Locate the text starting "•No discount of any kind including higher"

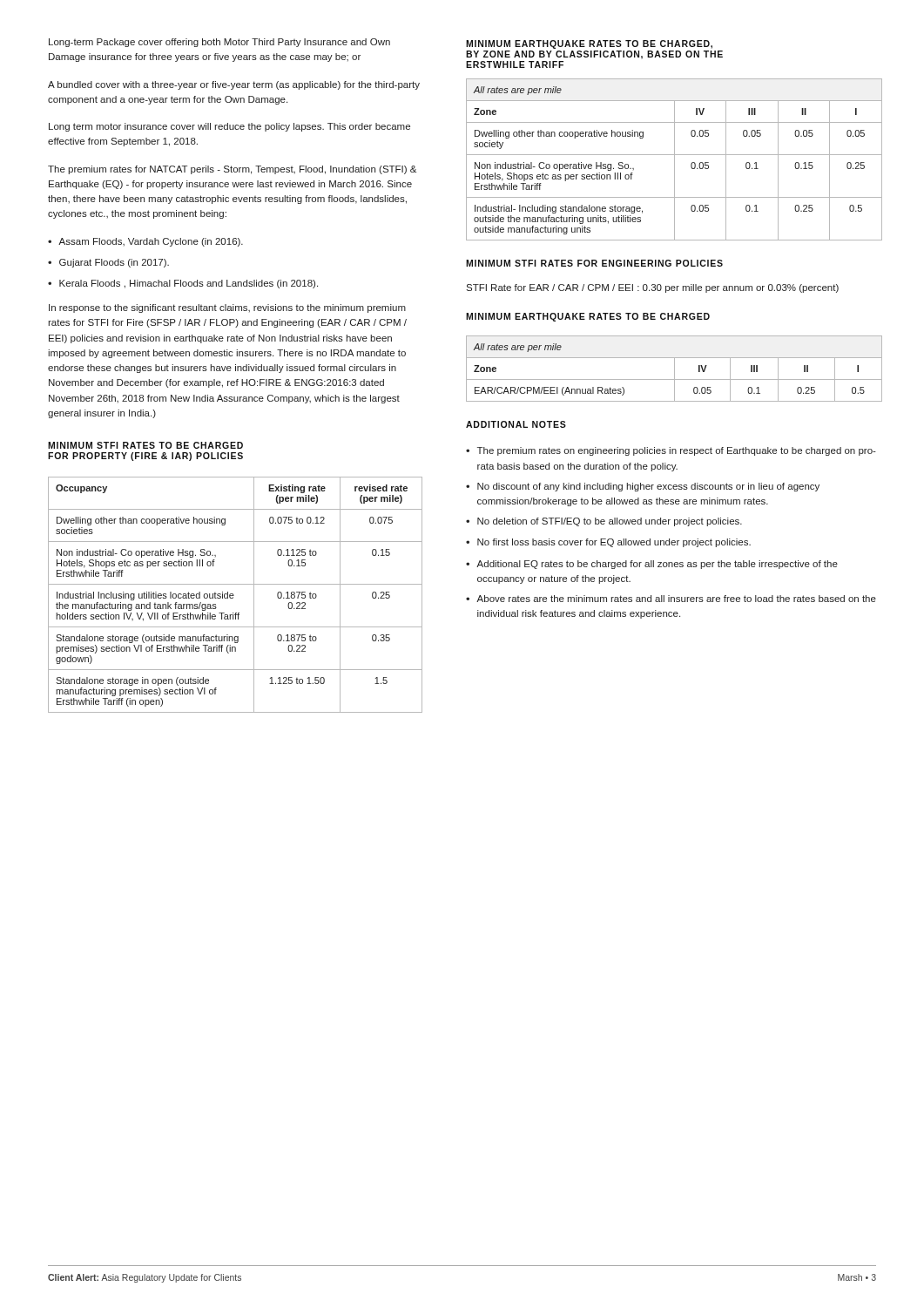pyautogui.click(x=674, y=494)
